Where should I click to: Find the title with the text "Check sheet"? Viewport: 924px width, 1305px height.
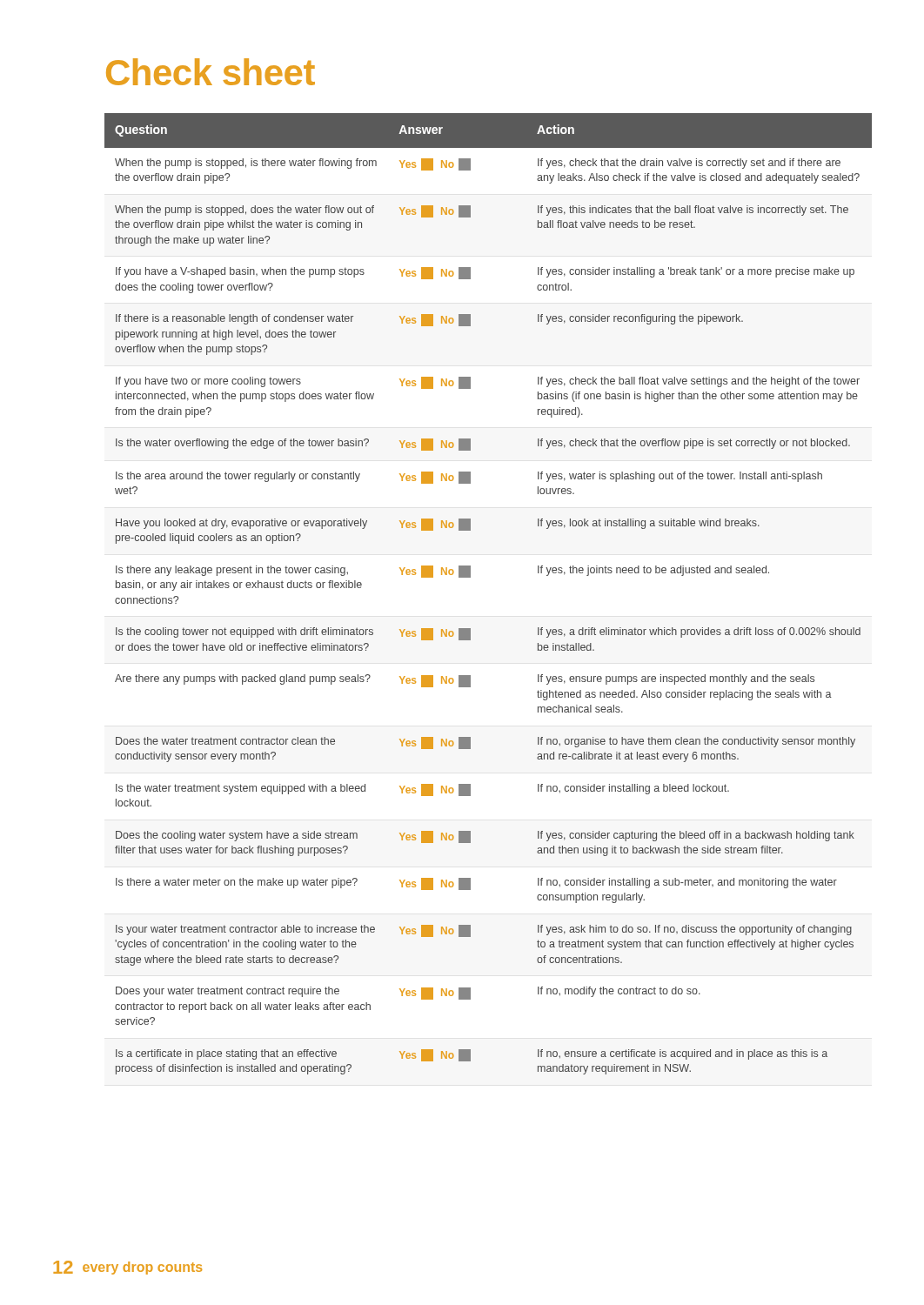tap(210, 73)
